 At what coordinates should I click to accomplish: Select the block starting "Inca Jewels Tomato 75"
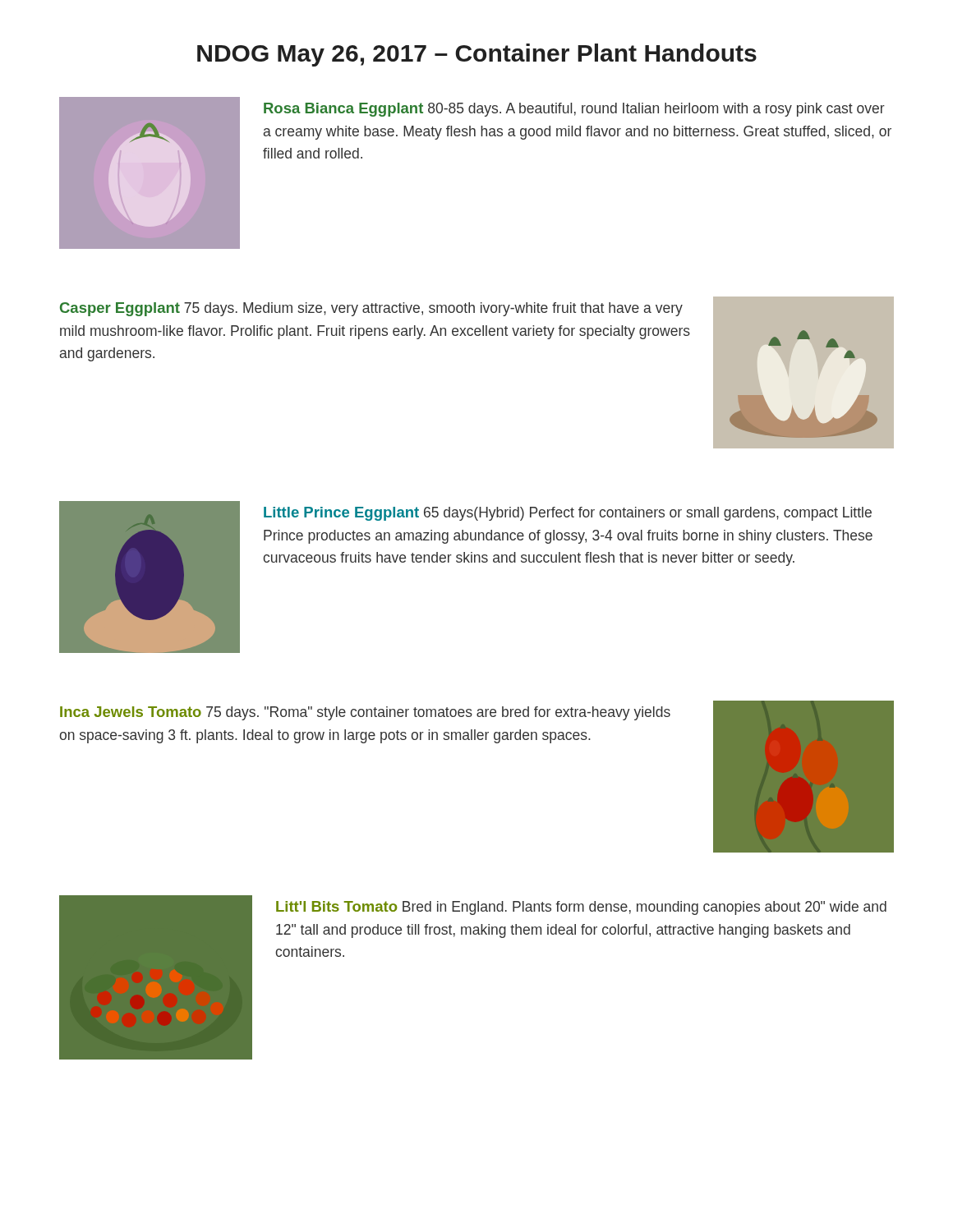pos(365,723)
